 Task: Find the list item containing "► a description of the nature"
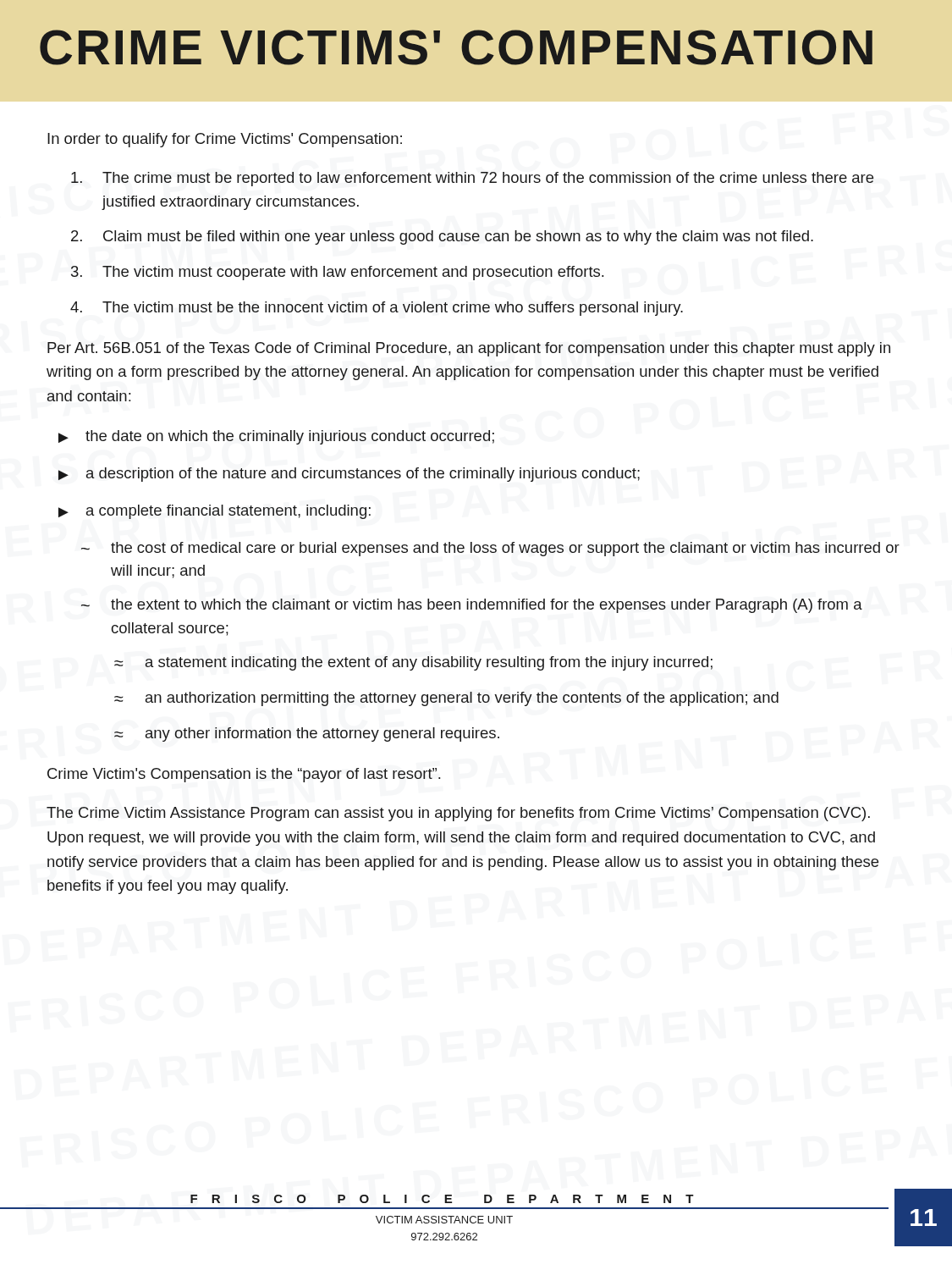pyautogui.click(x=478, y=474)
